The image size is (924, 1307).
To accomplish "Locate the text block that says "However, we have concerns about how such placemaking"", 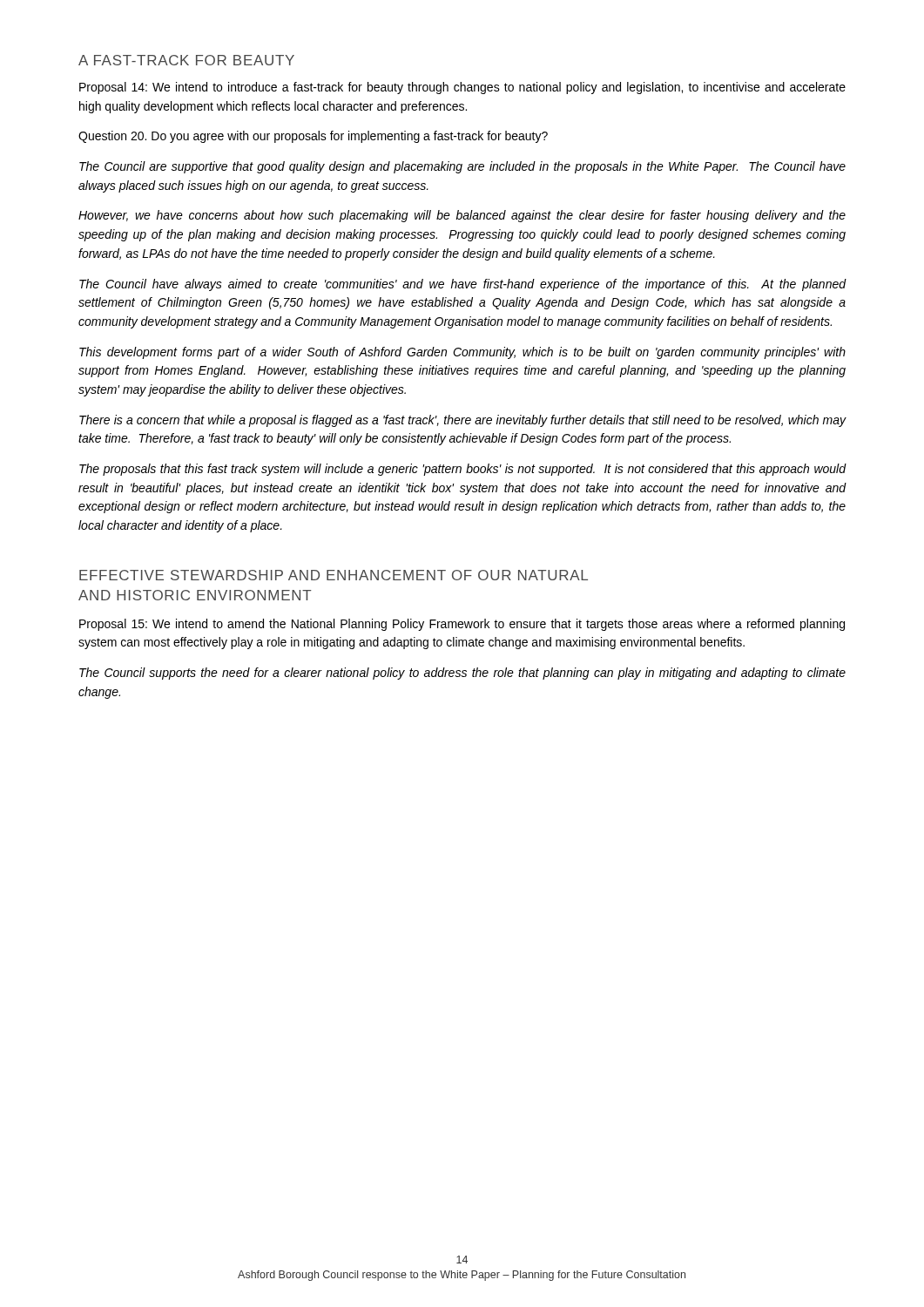I will coord(462,234).
